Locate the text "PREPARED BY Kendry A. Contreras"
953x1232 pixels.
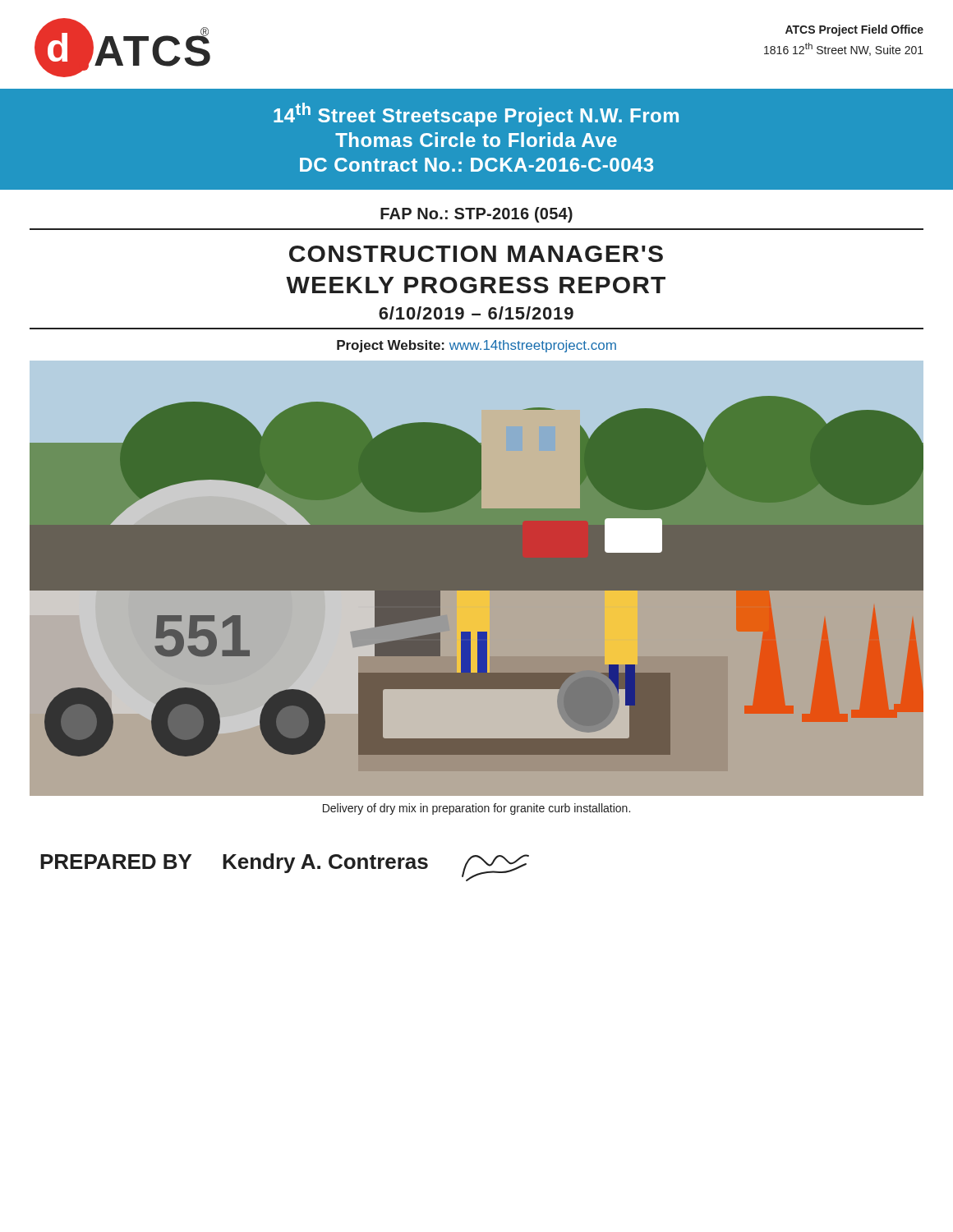pyautogui.click(x=286, y=862)
